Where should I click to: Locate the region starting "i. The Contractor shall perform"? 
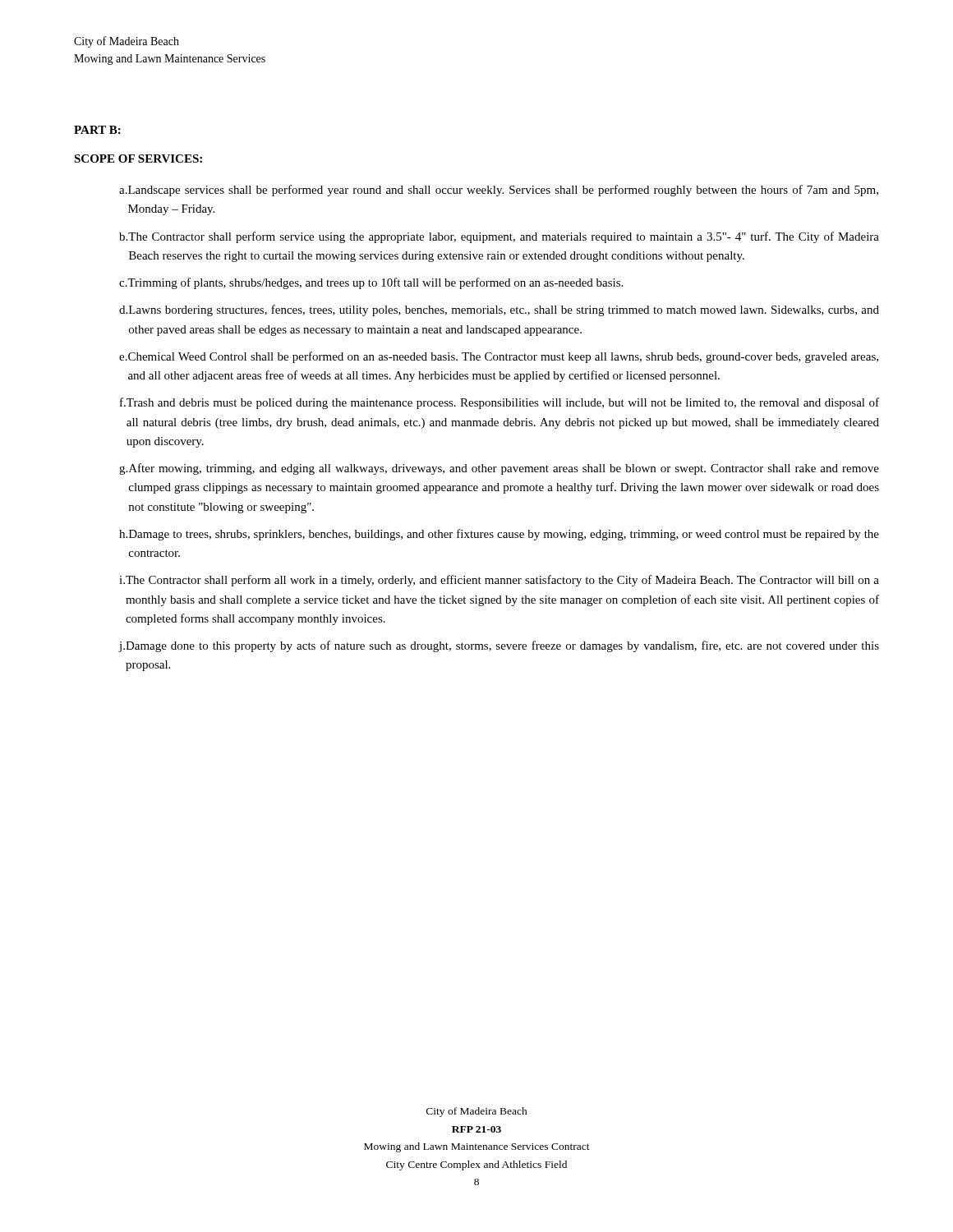pos(476,600)
